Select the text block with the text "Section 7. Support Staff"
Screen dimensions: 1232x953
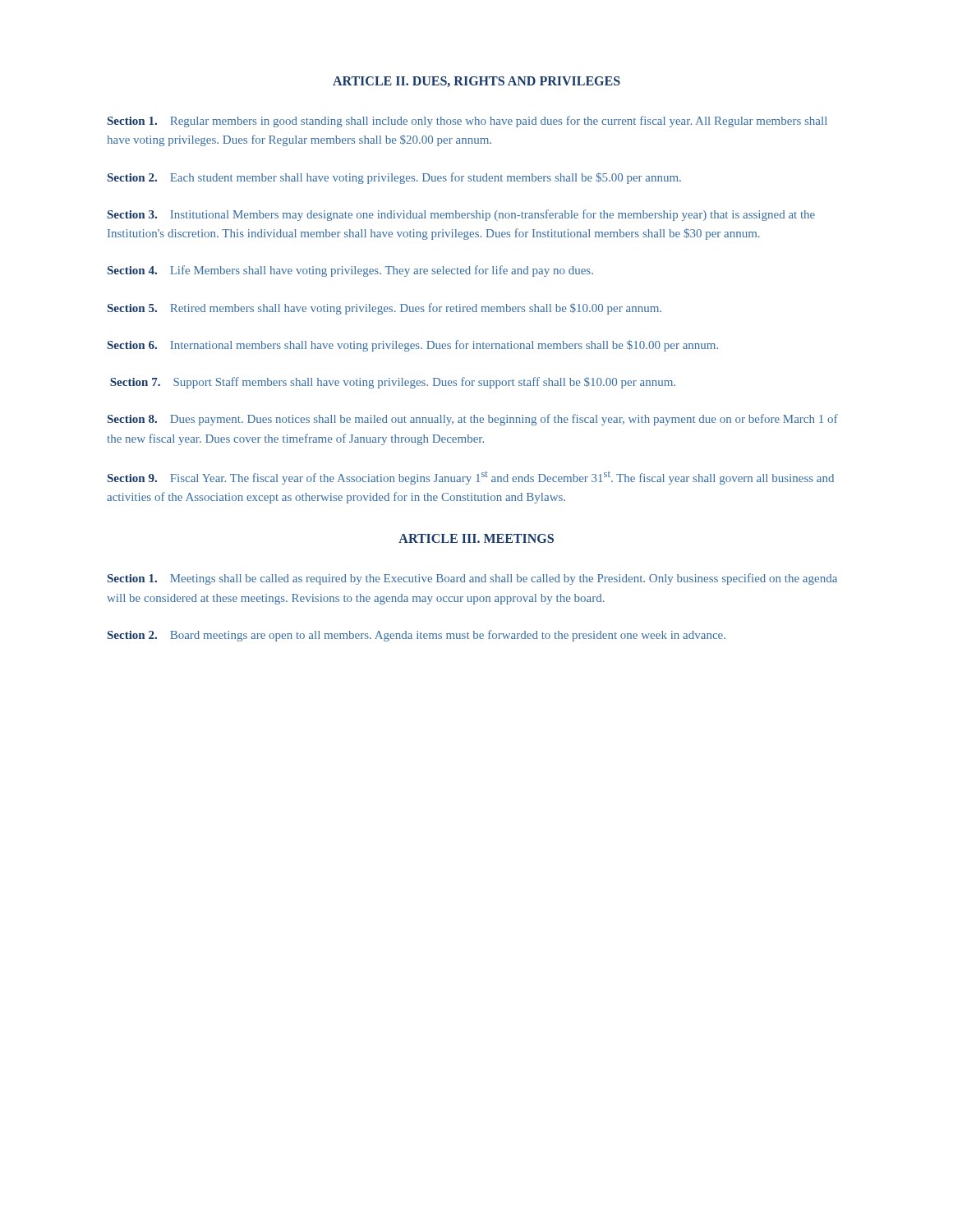(x=392, y=382)
